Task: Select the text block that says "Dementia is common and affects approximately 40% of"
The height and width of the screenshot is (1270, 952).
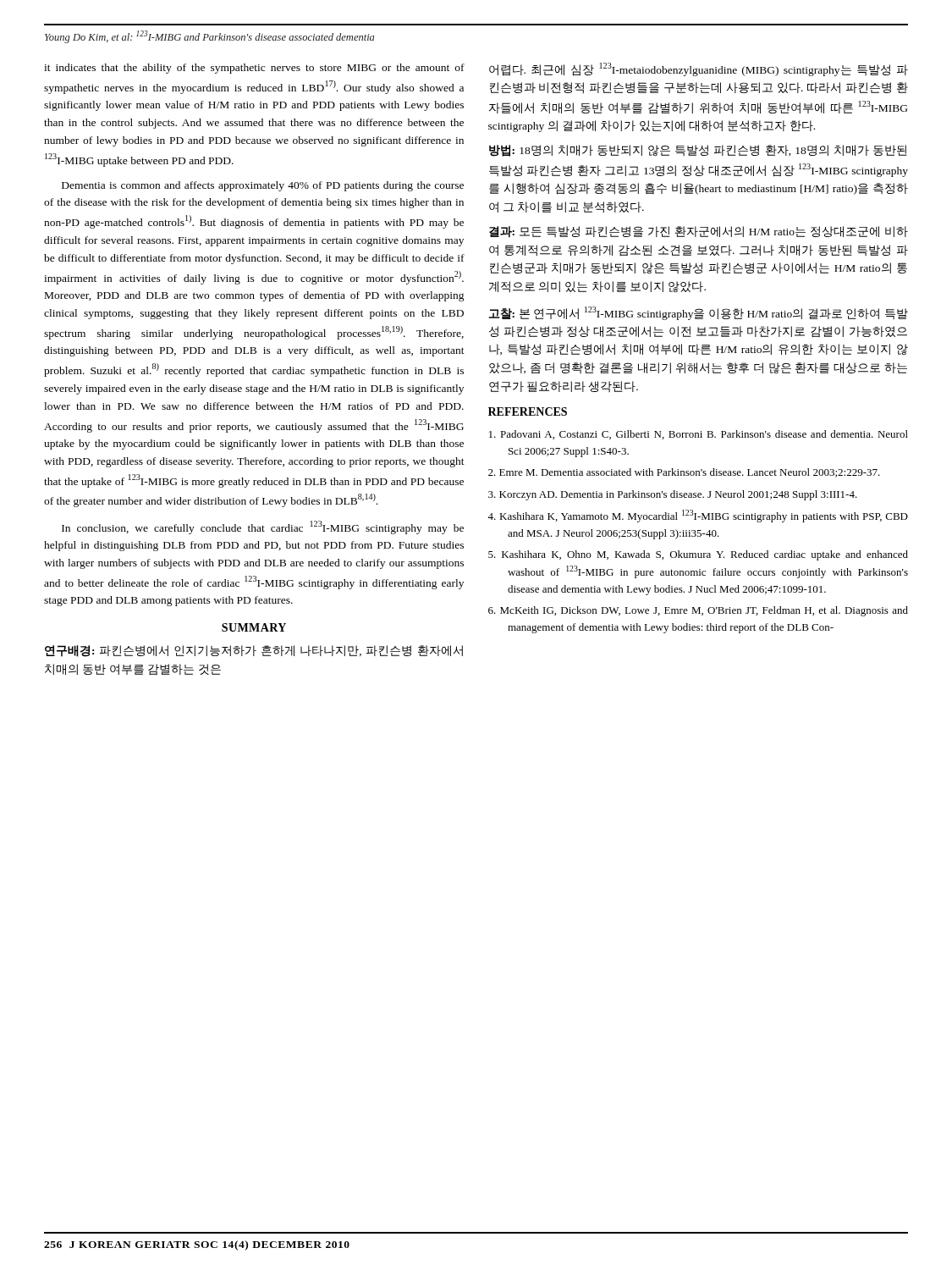Action: (x=254, y=343)
